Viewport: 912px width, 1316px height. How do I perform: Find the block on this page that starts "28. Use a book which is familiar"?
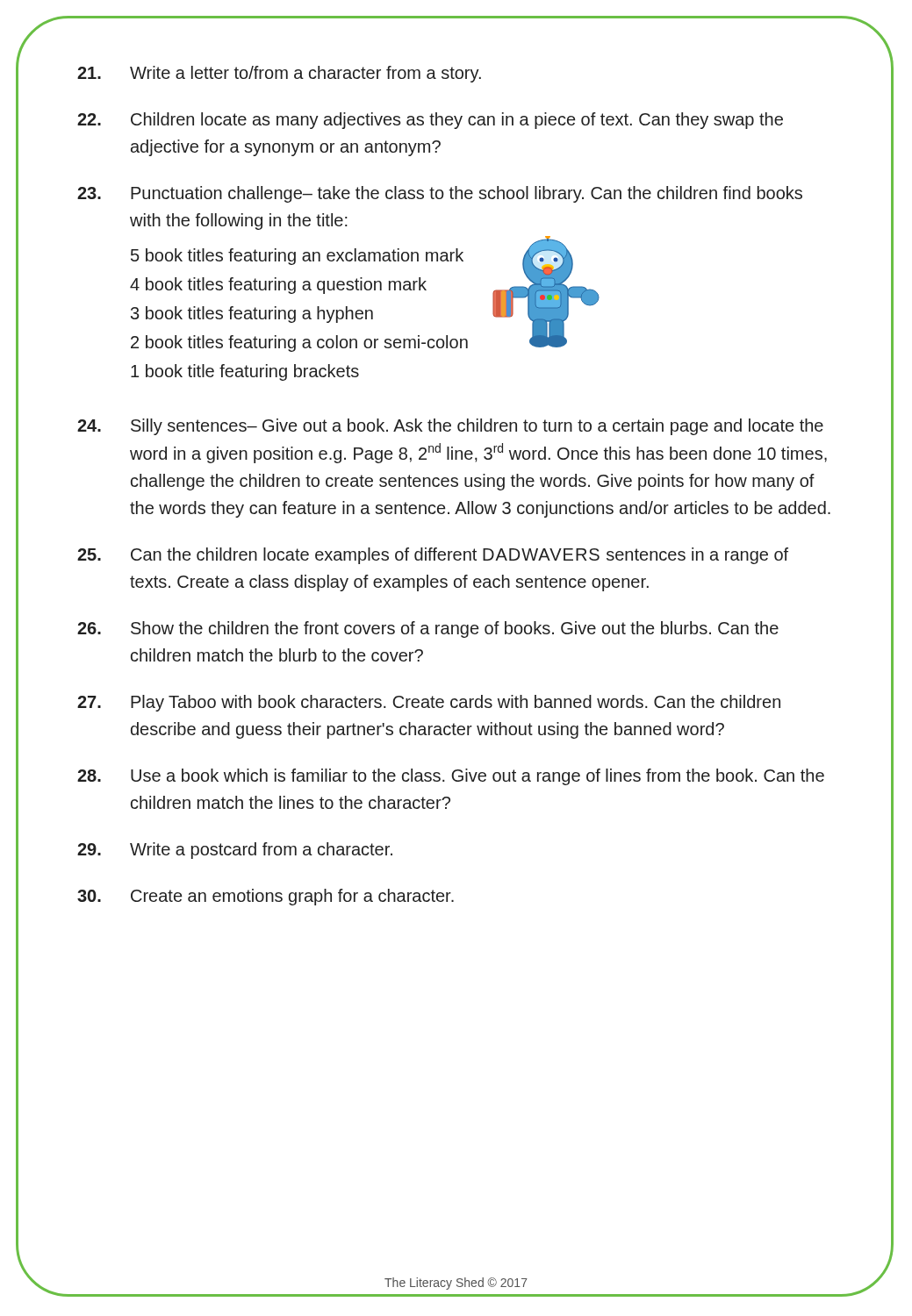pos(455,789)
